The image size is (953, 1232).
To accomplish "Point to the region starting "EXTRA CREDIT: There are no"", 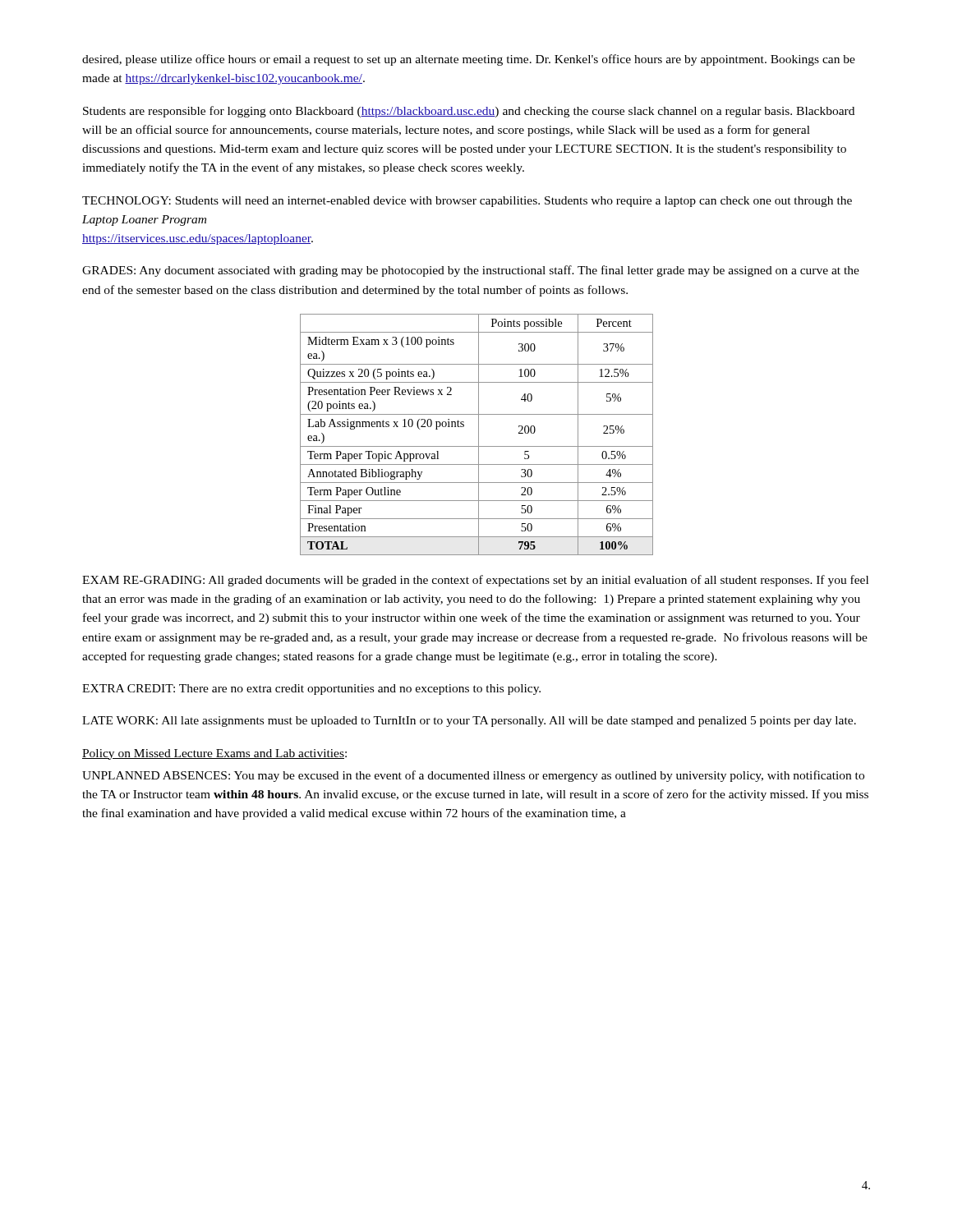I will click(x=312, y=688).
